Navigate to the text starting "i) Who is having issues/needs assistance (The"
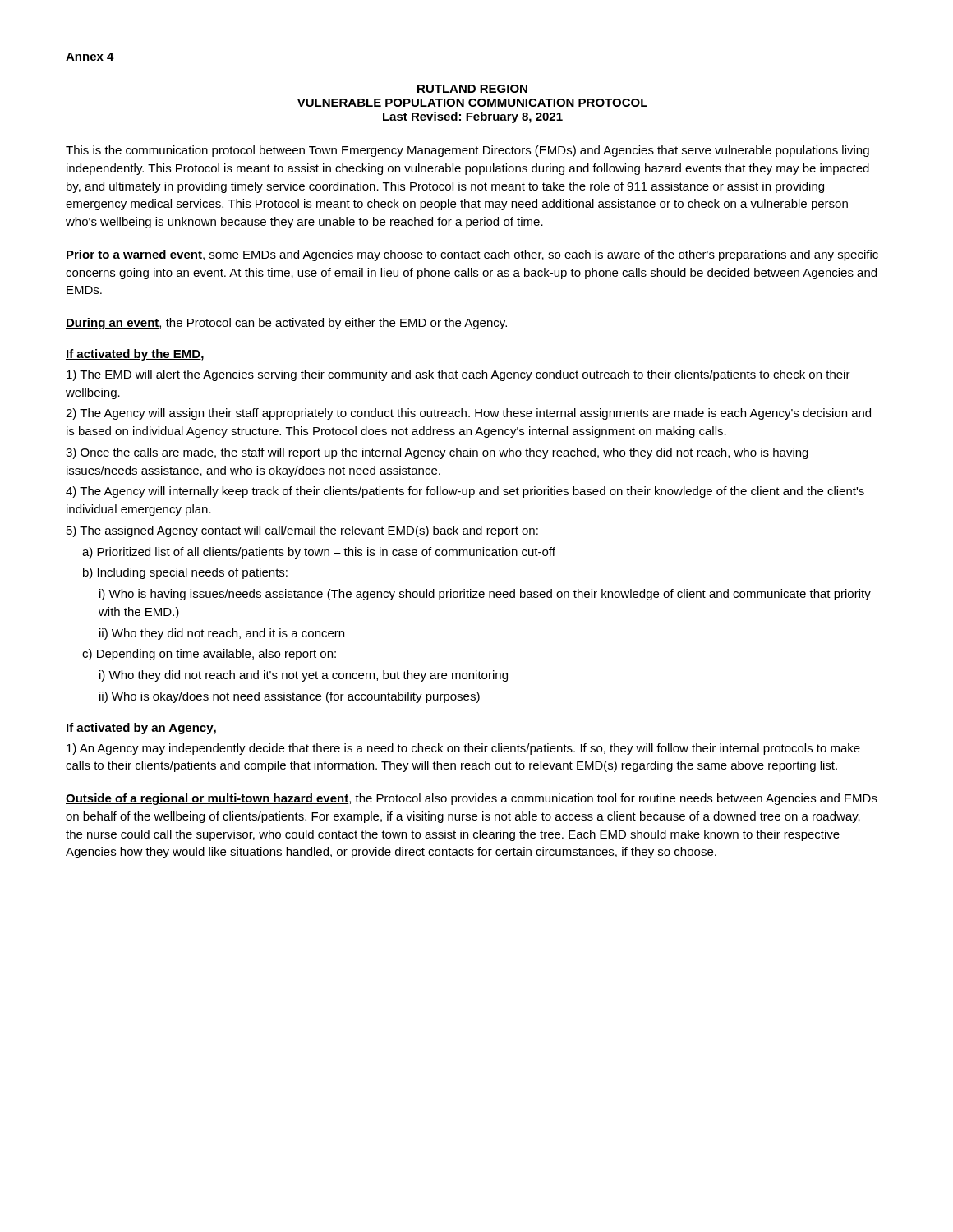Viewport: 953px width, 1232px height. pyautogui.click(x=485, y=602)
